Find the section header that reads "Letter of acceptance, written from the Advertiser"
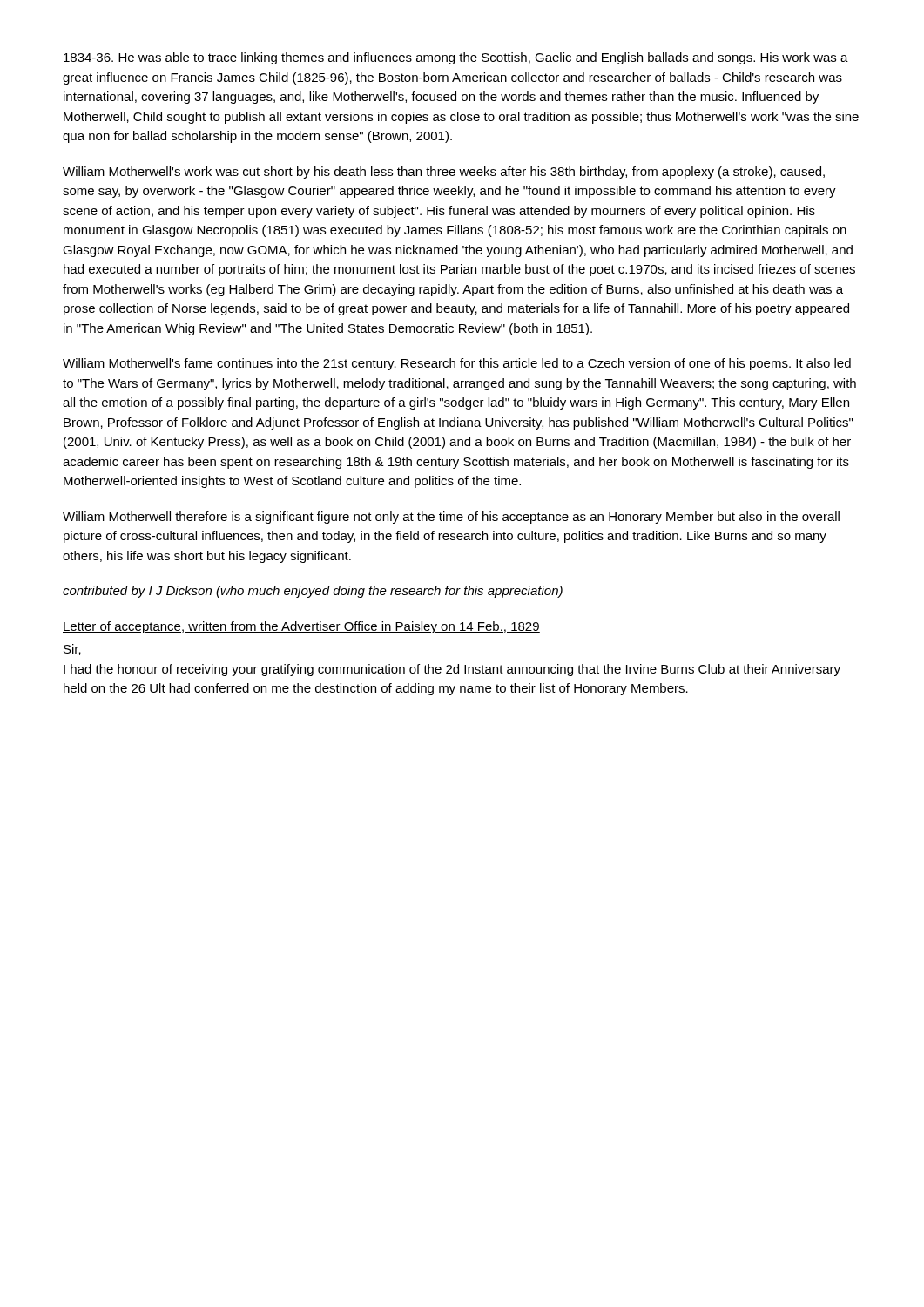The image size is (924, 1307). pyautogui.click(x=301, y=626)
